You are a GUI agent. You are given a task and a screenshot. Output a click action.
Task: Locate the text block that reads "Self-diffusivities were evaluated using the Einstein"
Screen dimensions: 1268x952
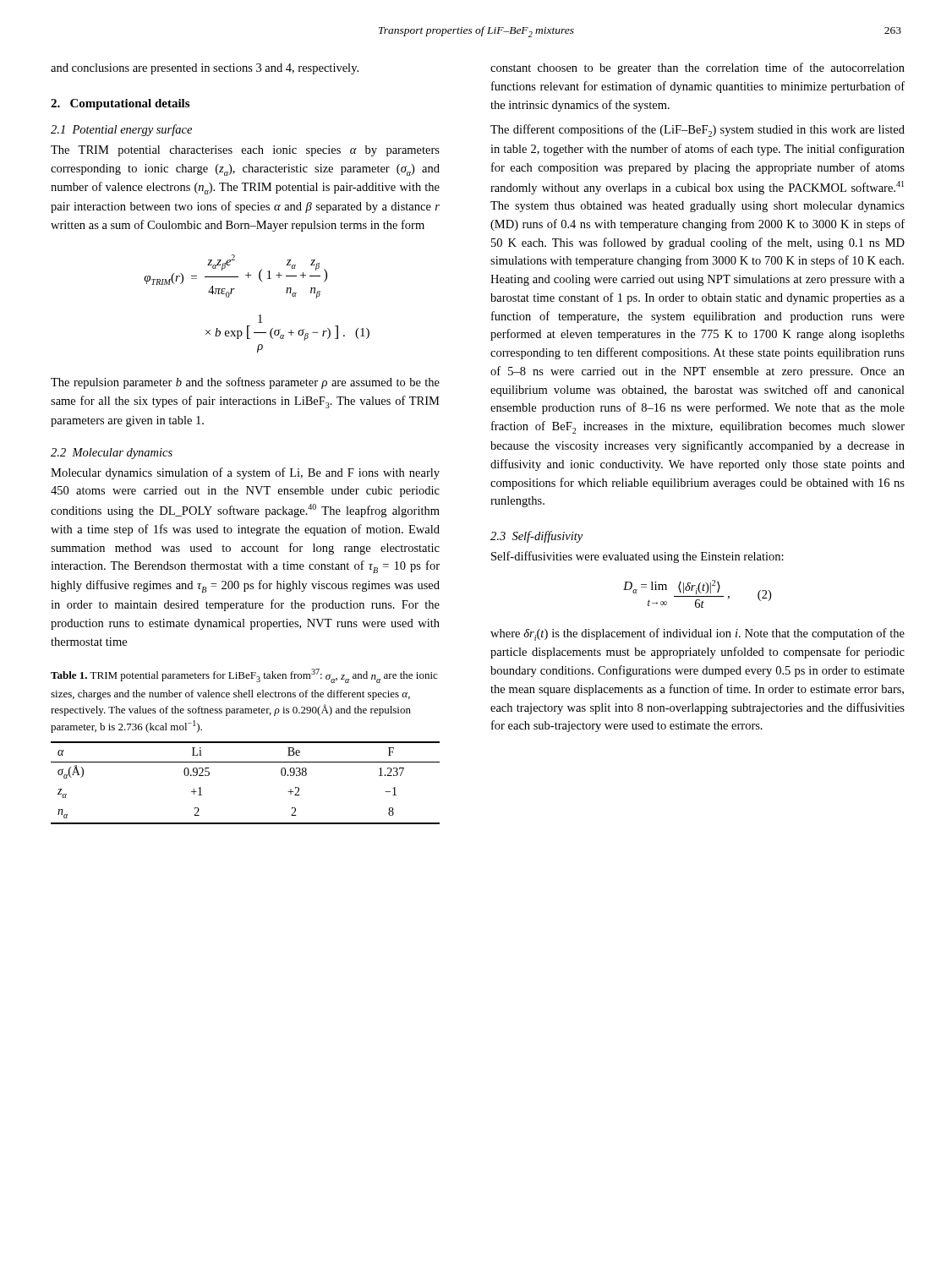(x=637, y=556)
